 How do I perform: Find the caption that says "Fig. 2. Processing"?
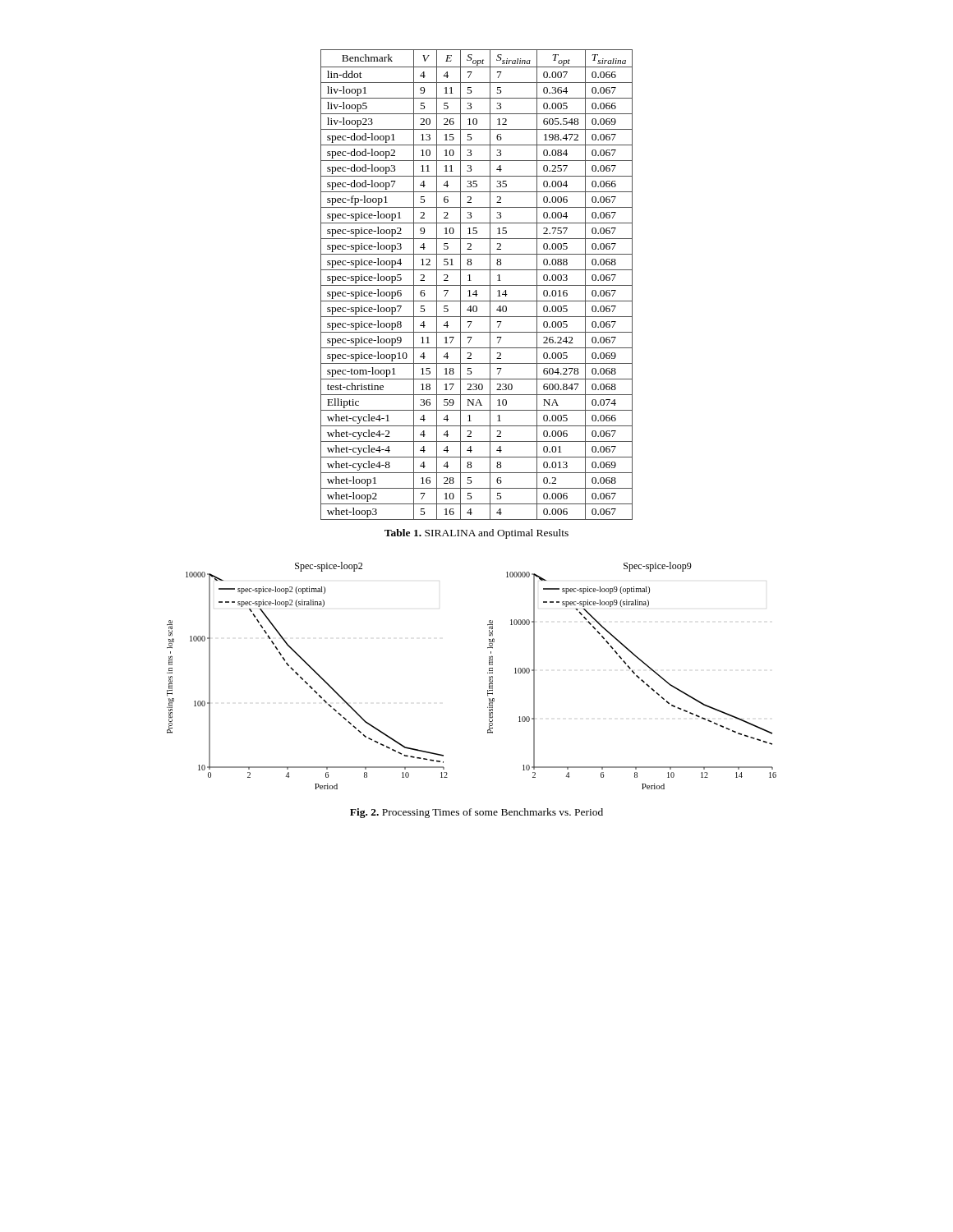(476, 812)
